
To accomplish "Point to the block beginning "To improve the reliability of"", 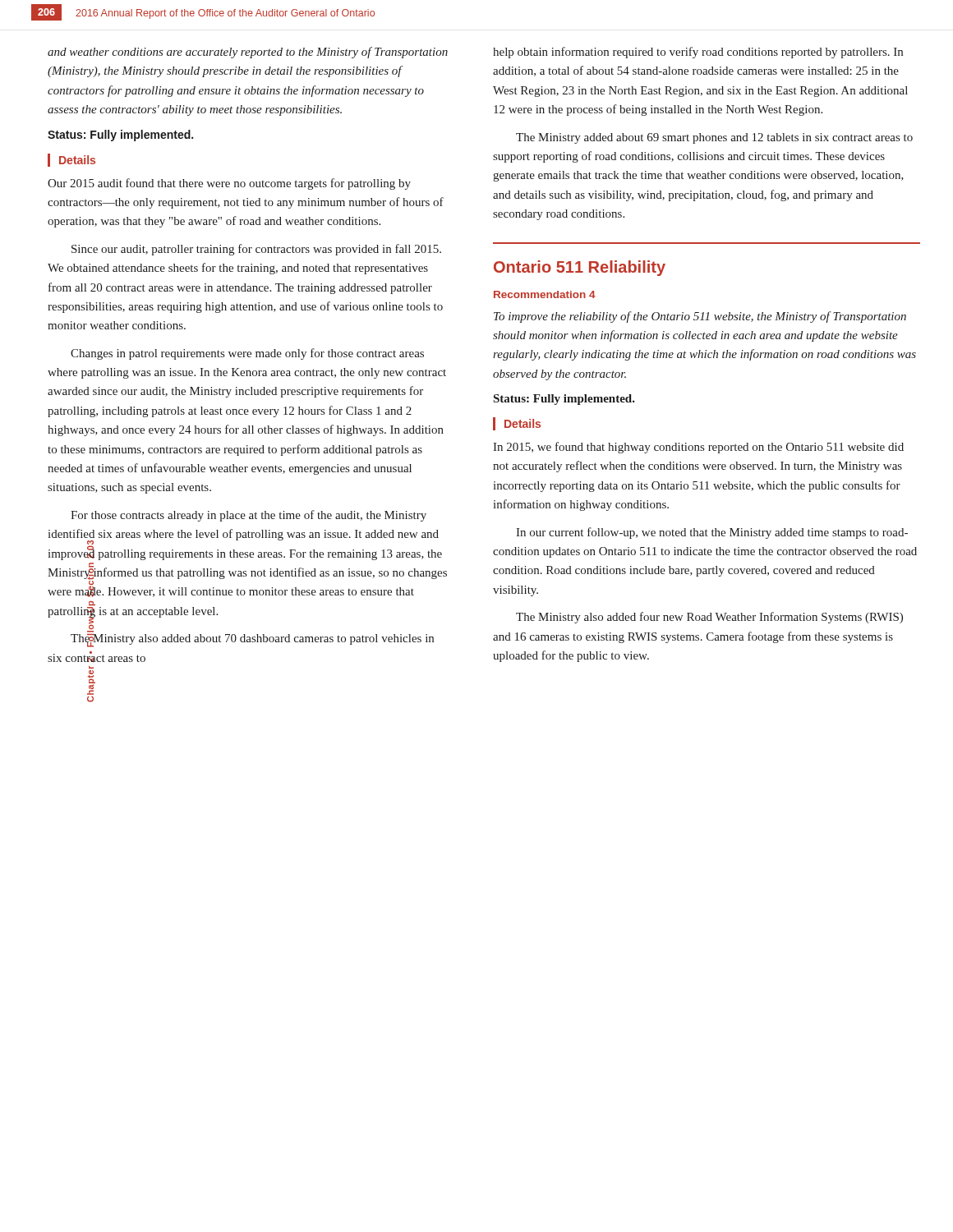I will tap(705, 345).
